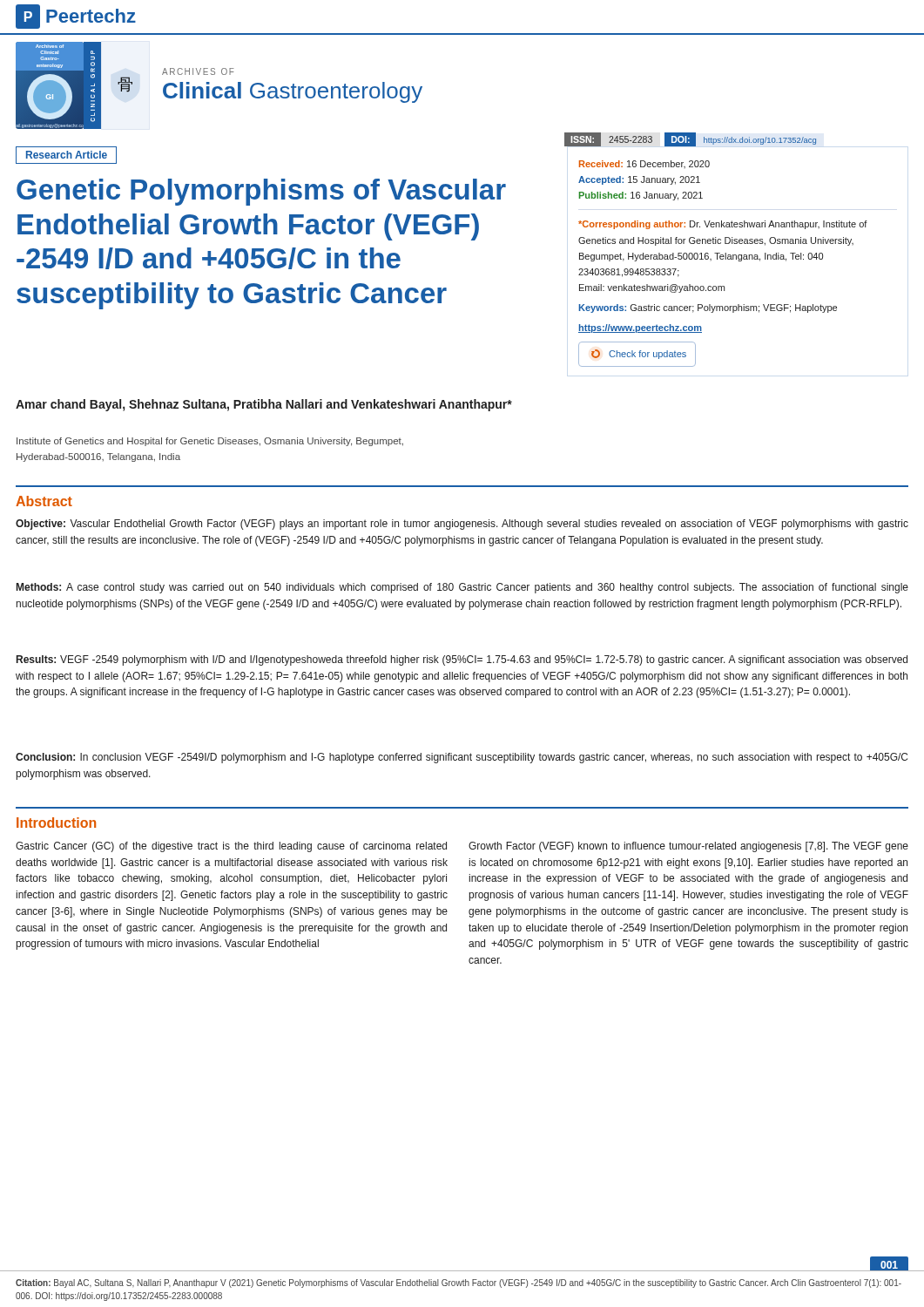Locate the text block starting "Gastric Cancer (GC)"
The height and width of the screenshot is (1307, 924).
(232, 895)
